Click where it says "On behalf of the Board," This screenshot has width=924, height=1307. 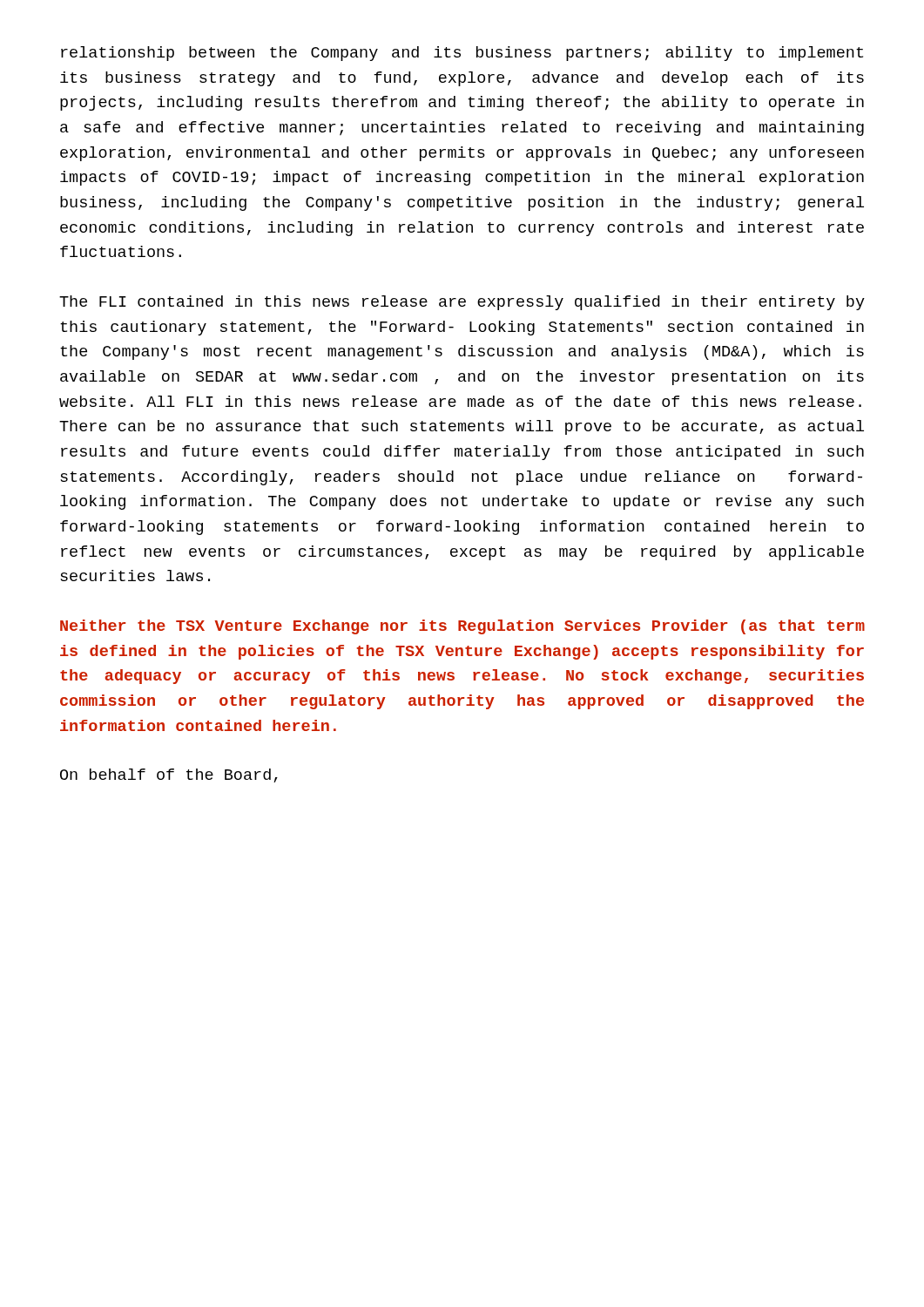(170, 776)
